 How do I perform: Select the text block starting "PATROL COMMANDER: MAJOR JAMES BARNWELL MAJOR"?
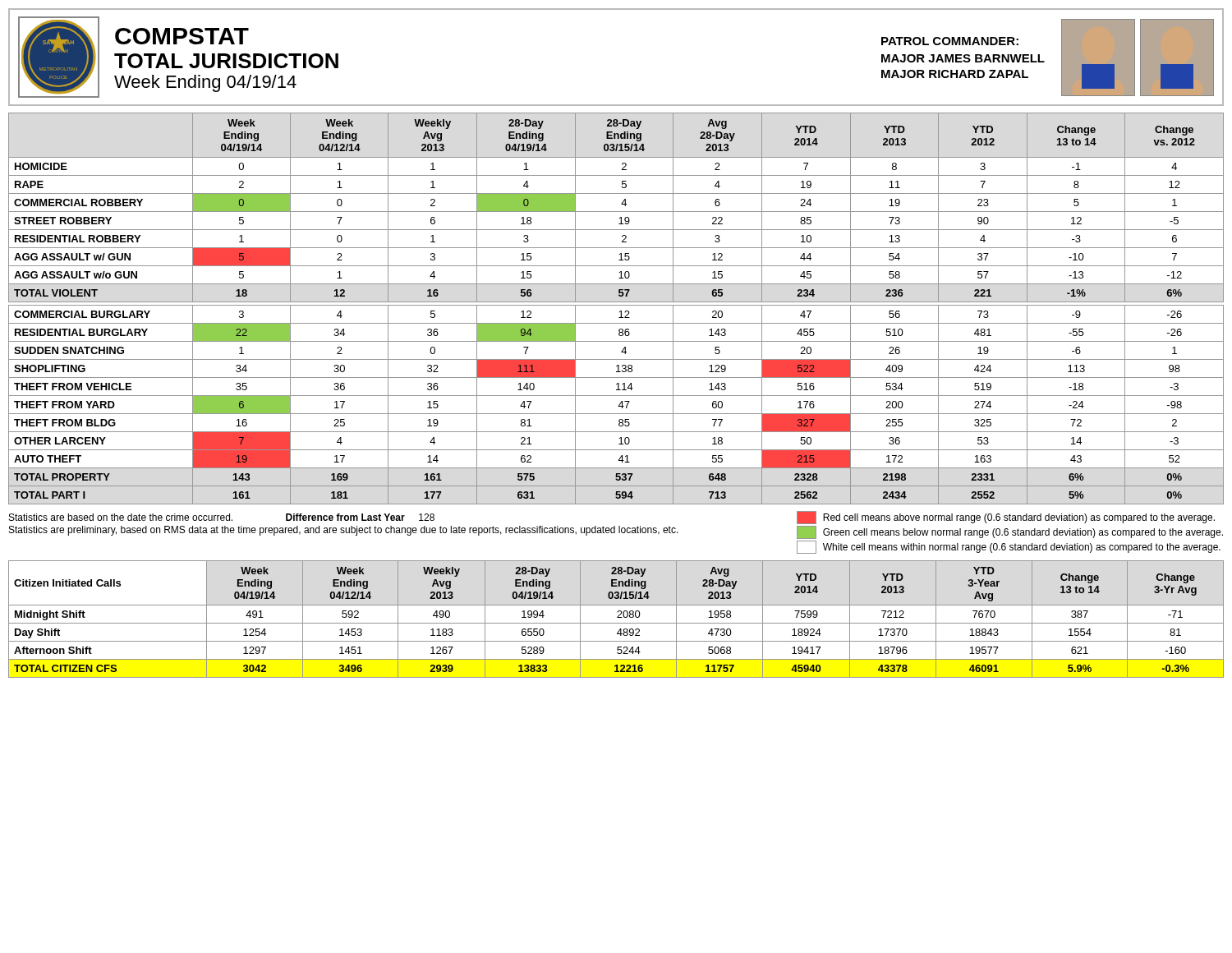pyautogui.click(x=963, y=57)
